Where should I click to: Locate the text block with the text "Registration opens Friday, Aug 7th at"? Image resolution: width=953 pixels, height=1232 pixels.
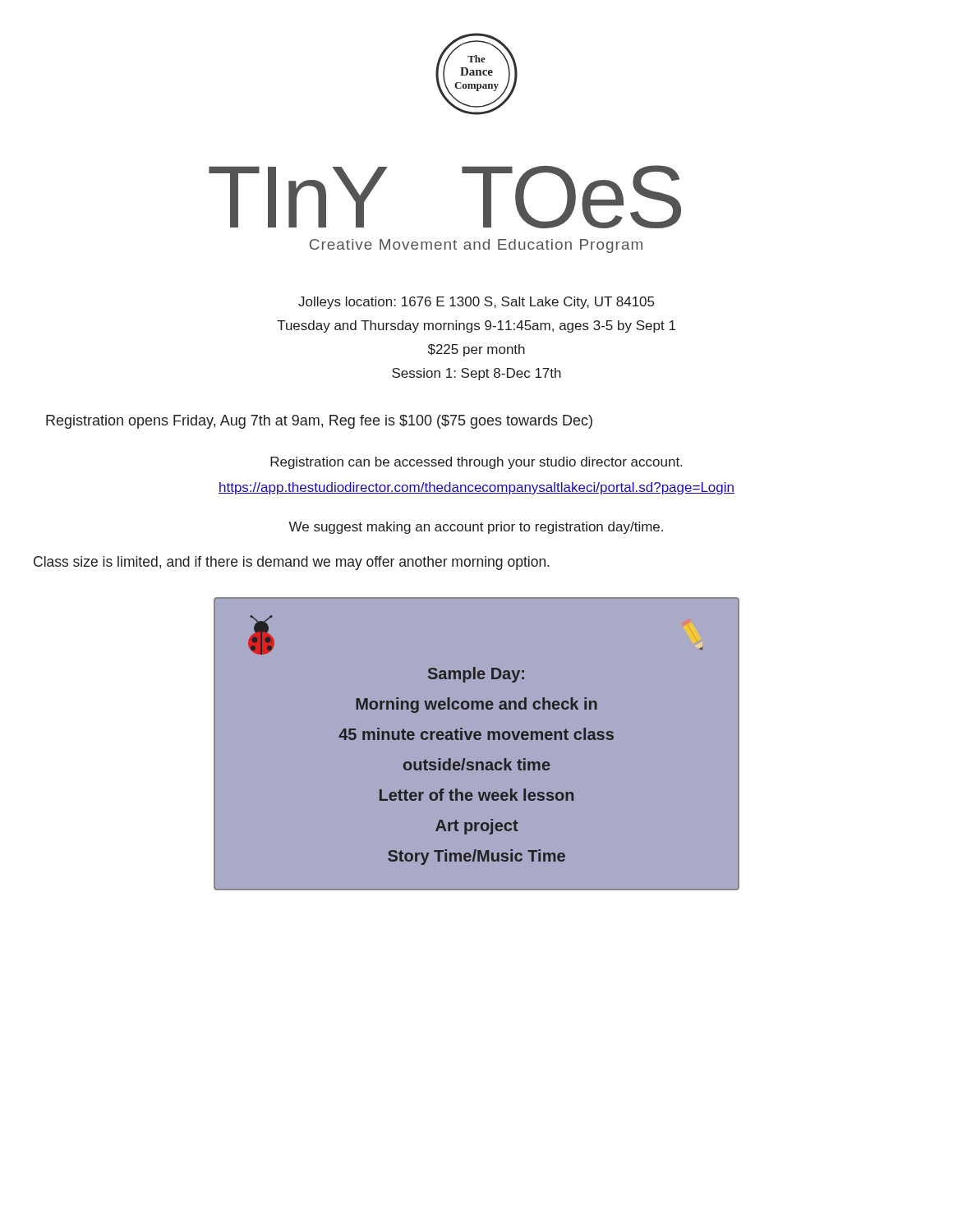pyautogui.click(x=319, y=420)
